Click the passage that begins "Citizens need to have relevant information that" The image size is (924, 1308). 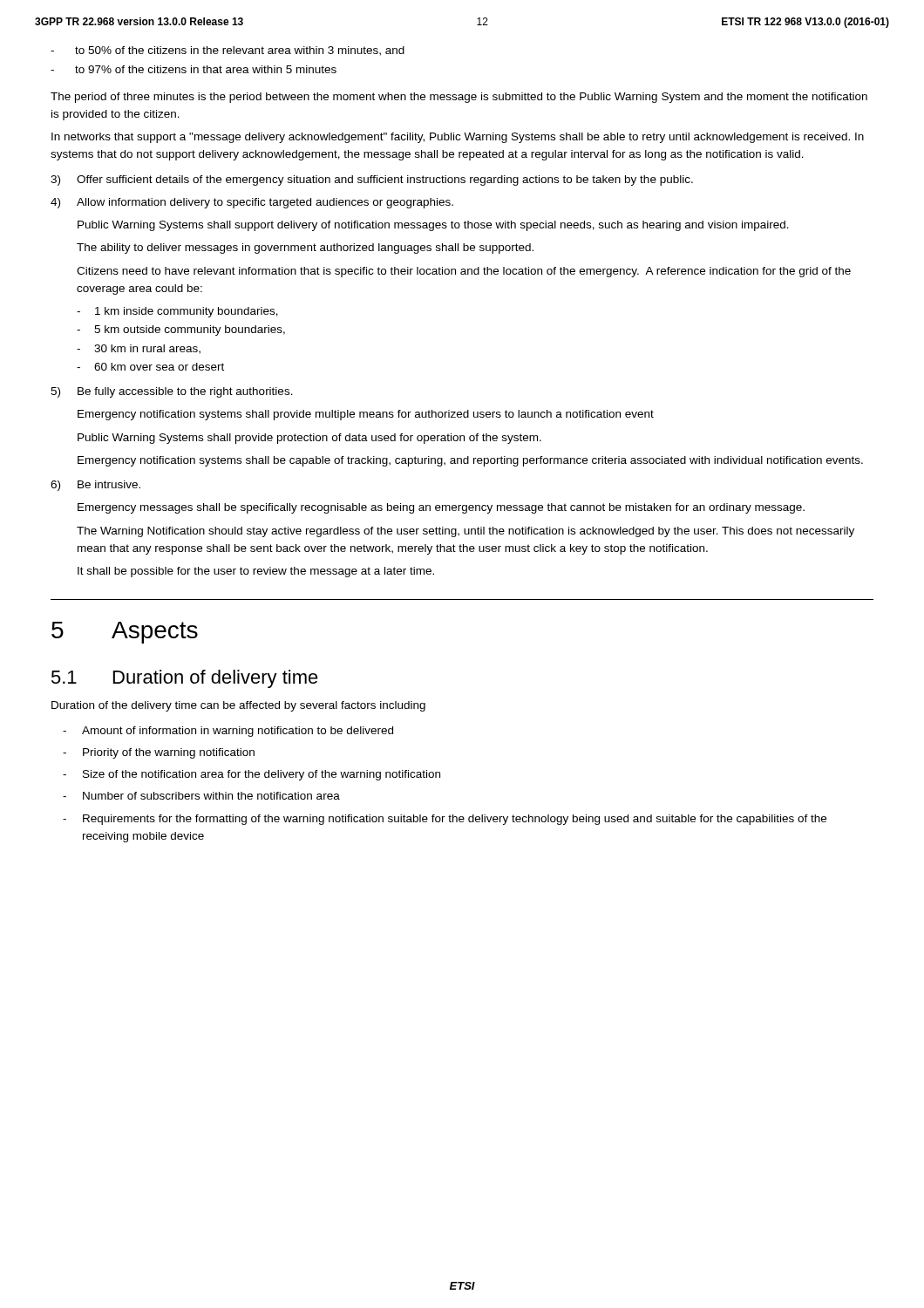point(475,280)
